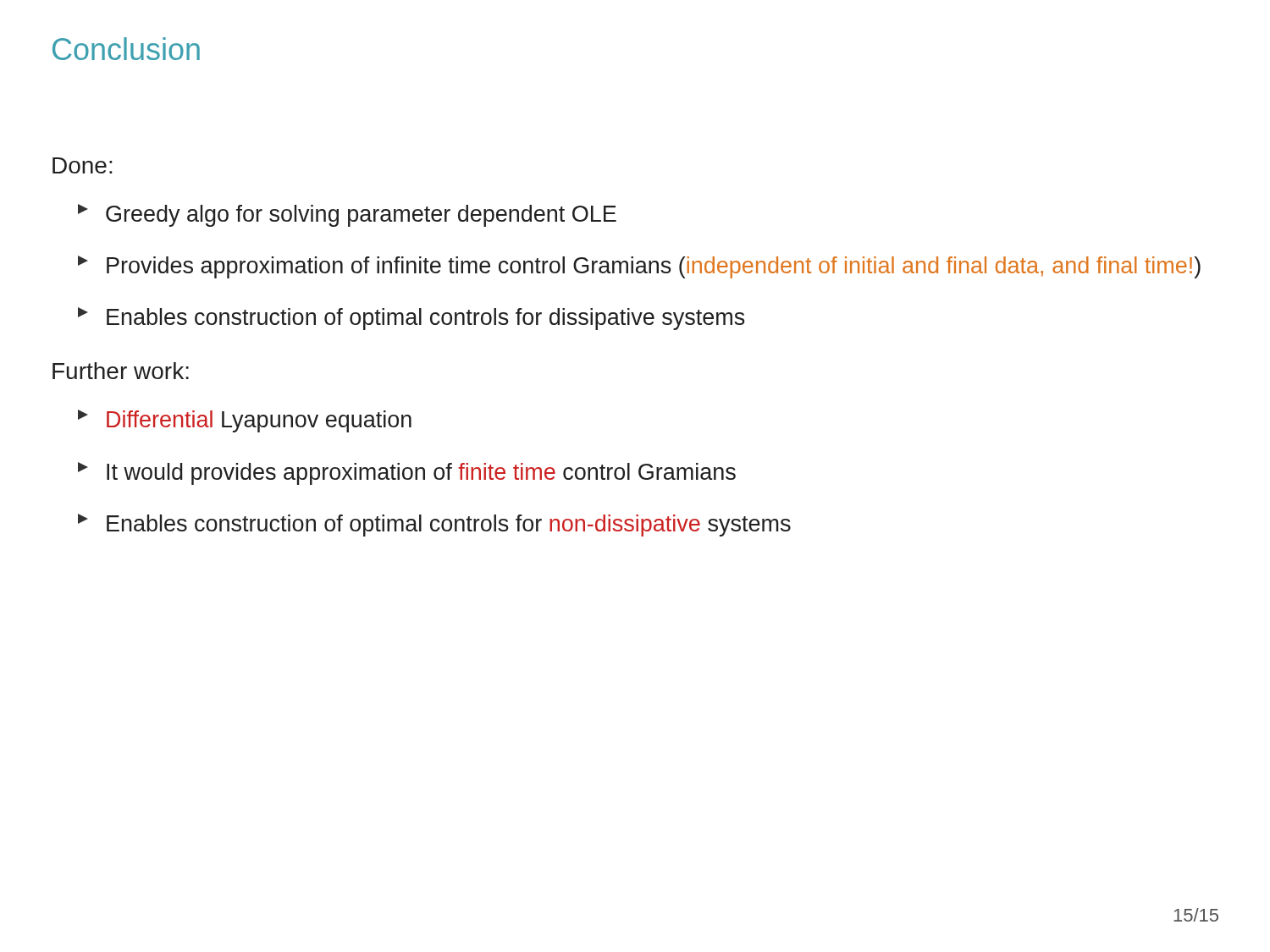Where is the passage that starts "Provides approximation of infinite time control"?

pos(648,266)
